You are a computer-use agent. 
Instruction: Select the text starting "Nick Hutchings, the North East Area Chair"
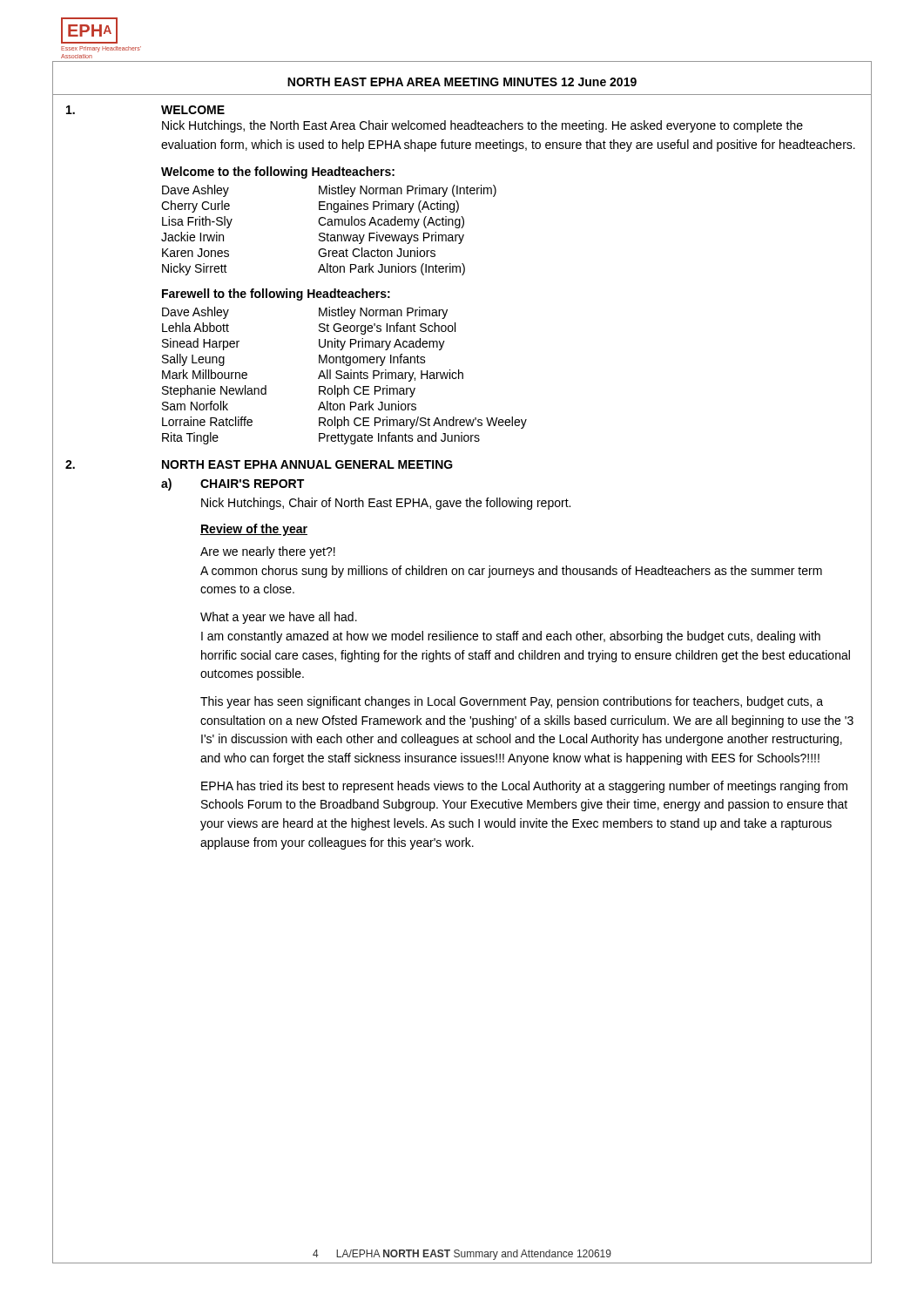click(508, 135)
